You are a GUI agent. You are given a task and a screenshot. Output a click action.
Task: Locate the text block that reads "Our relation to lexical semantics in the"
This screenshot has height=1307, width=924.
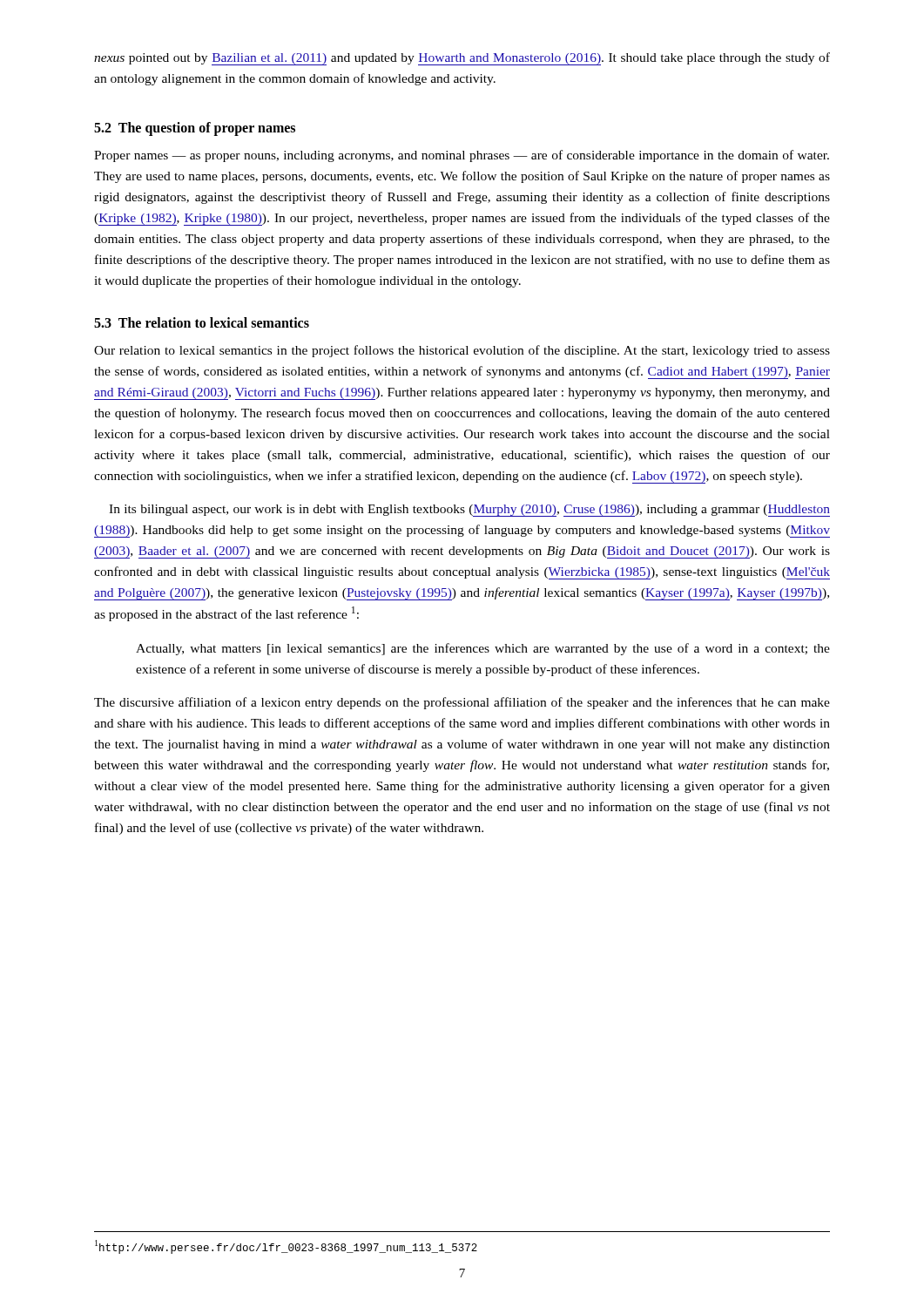click(462, 413)
